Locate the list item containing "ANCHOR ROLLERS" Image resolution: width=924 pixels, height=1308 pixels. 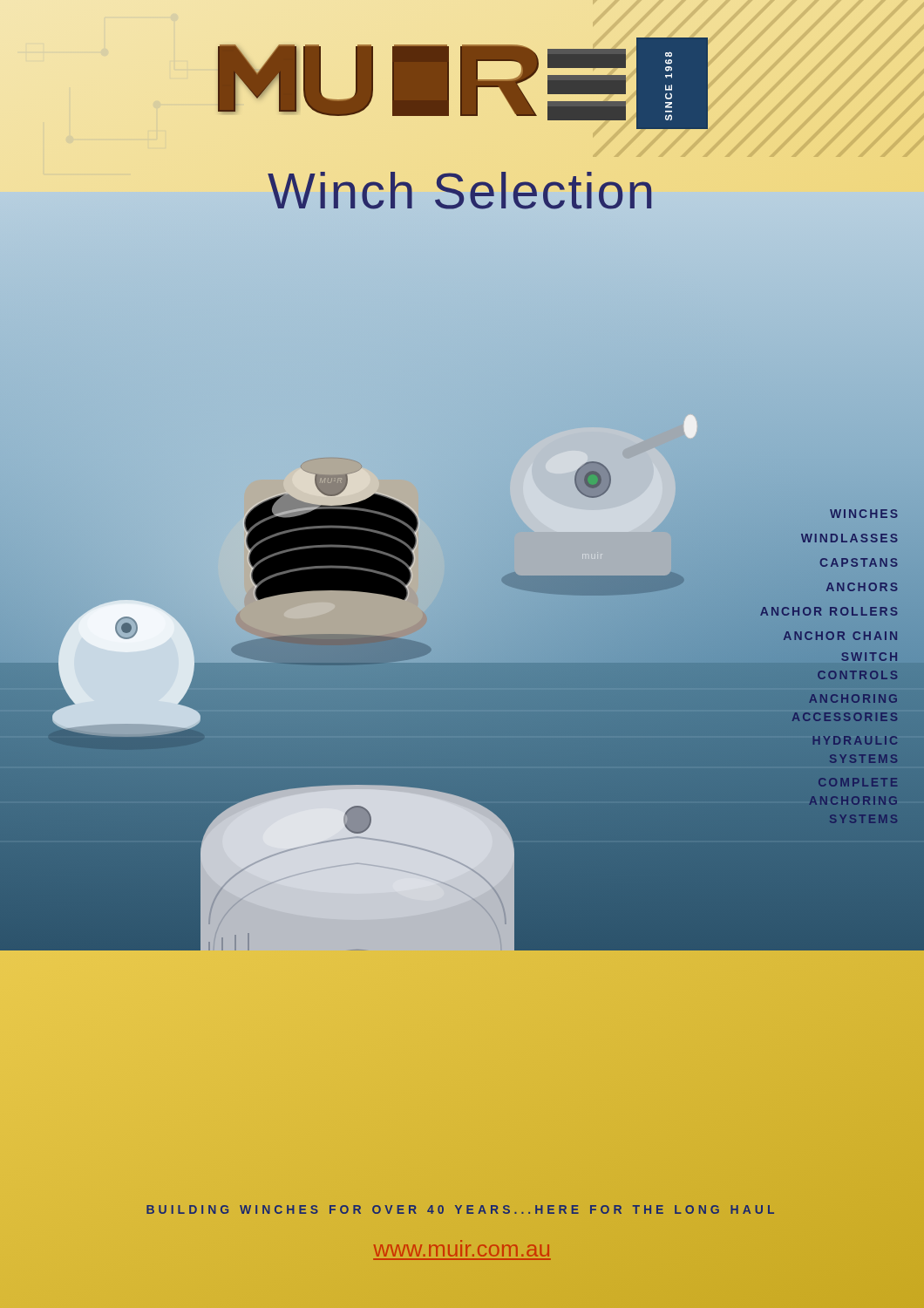830,611
